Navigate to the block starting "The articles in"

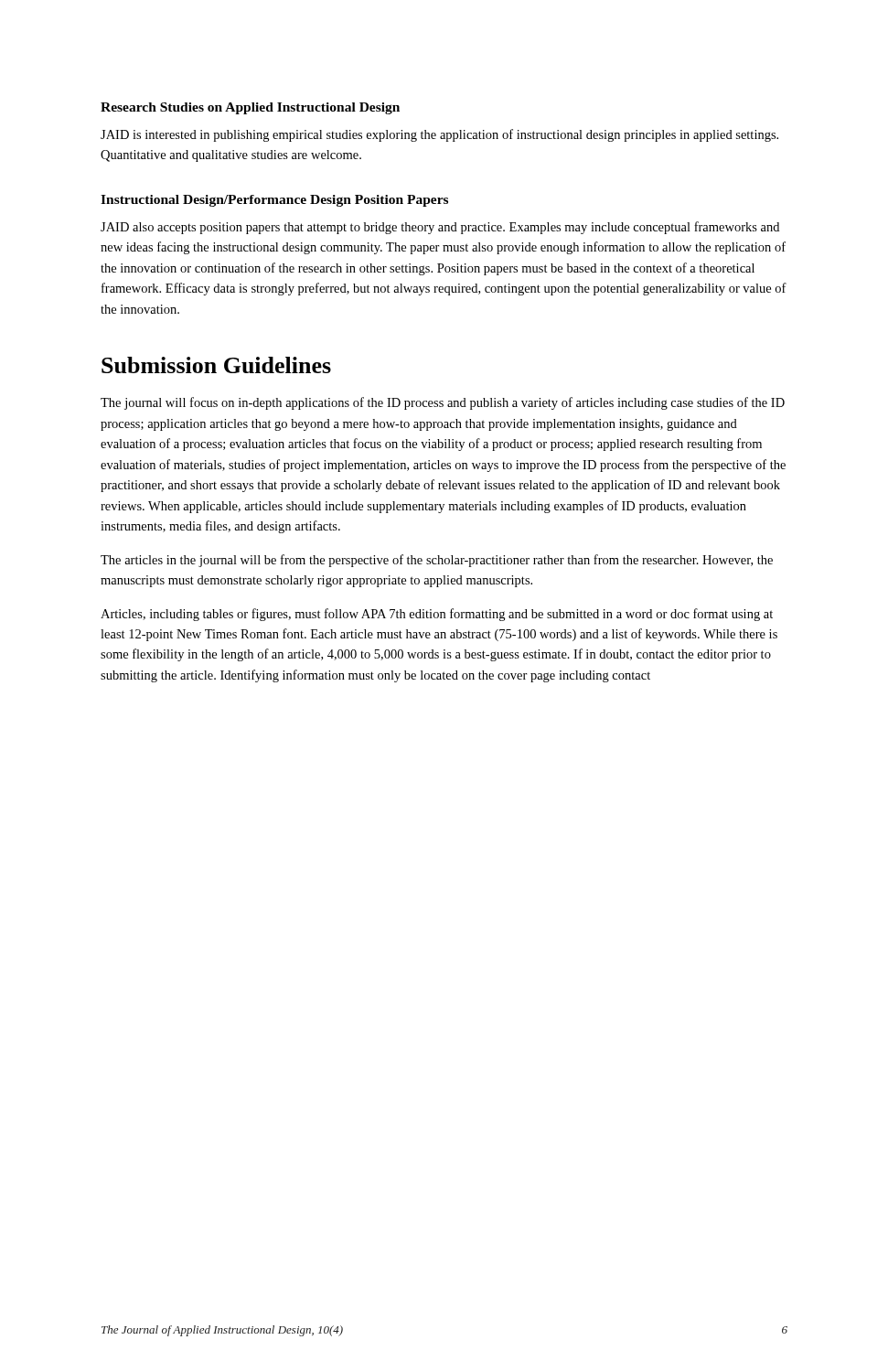pos(437,570)
